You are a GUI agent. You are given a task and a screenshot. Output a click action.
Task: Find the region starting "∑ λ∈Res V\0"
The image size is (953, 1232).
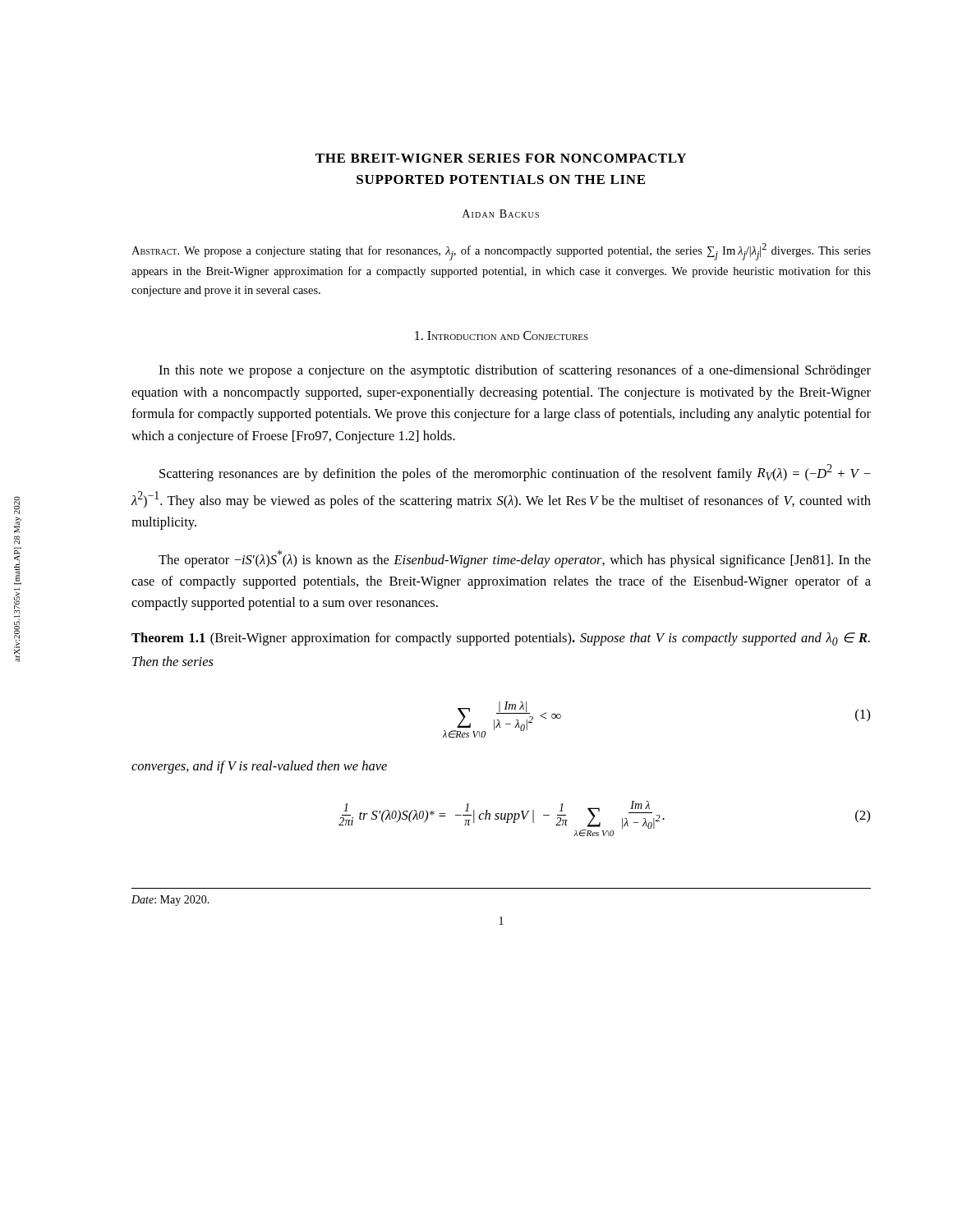click(516, 720)
